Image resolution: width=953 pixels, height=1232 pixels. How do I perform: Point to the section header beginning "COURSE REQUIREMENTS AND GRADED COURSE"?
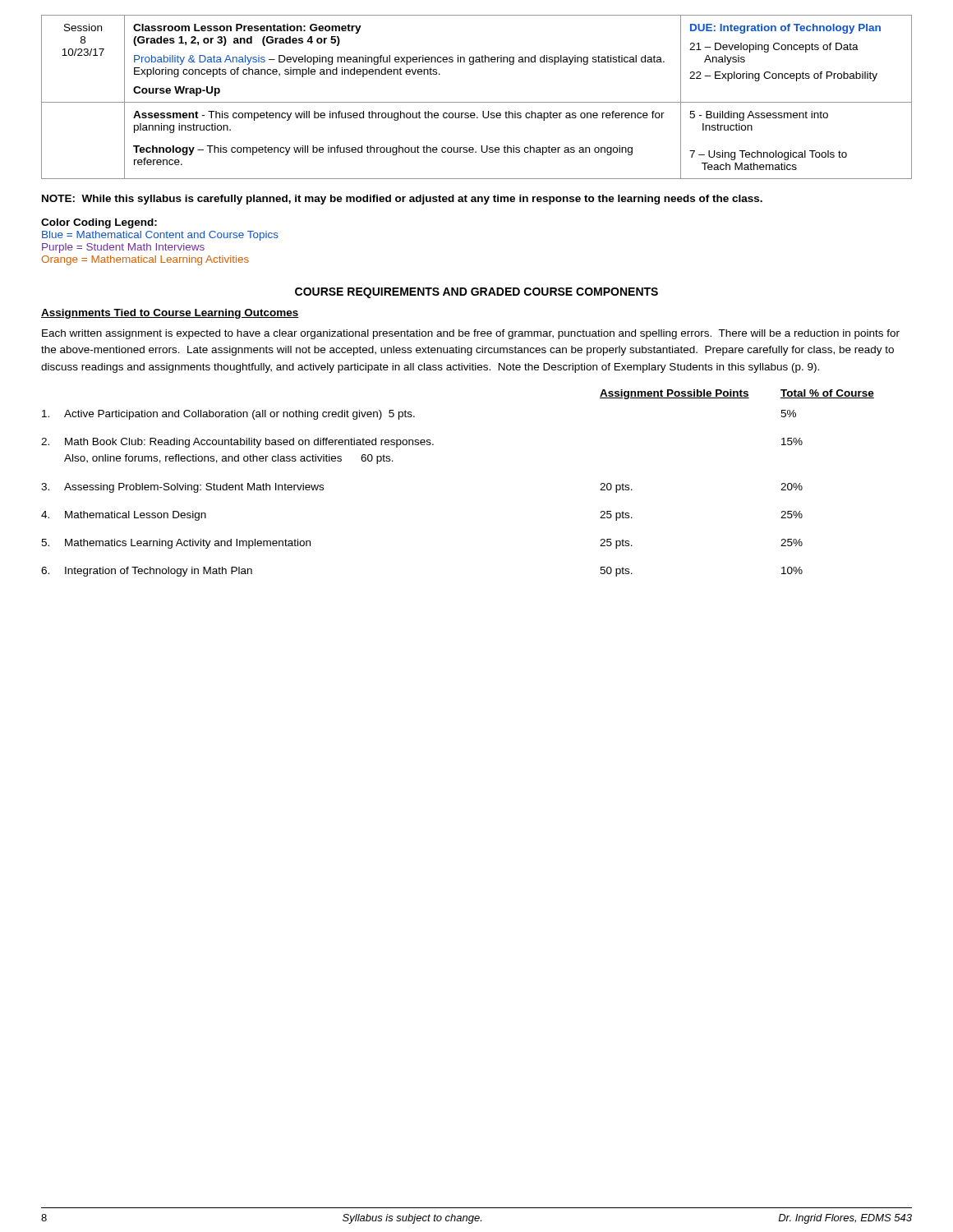476,292
